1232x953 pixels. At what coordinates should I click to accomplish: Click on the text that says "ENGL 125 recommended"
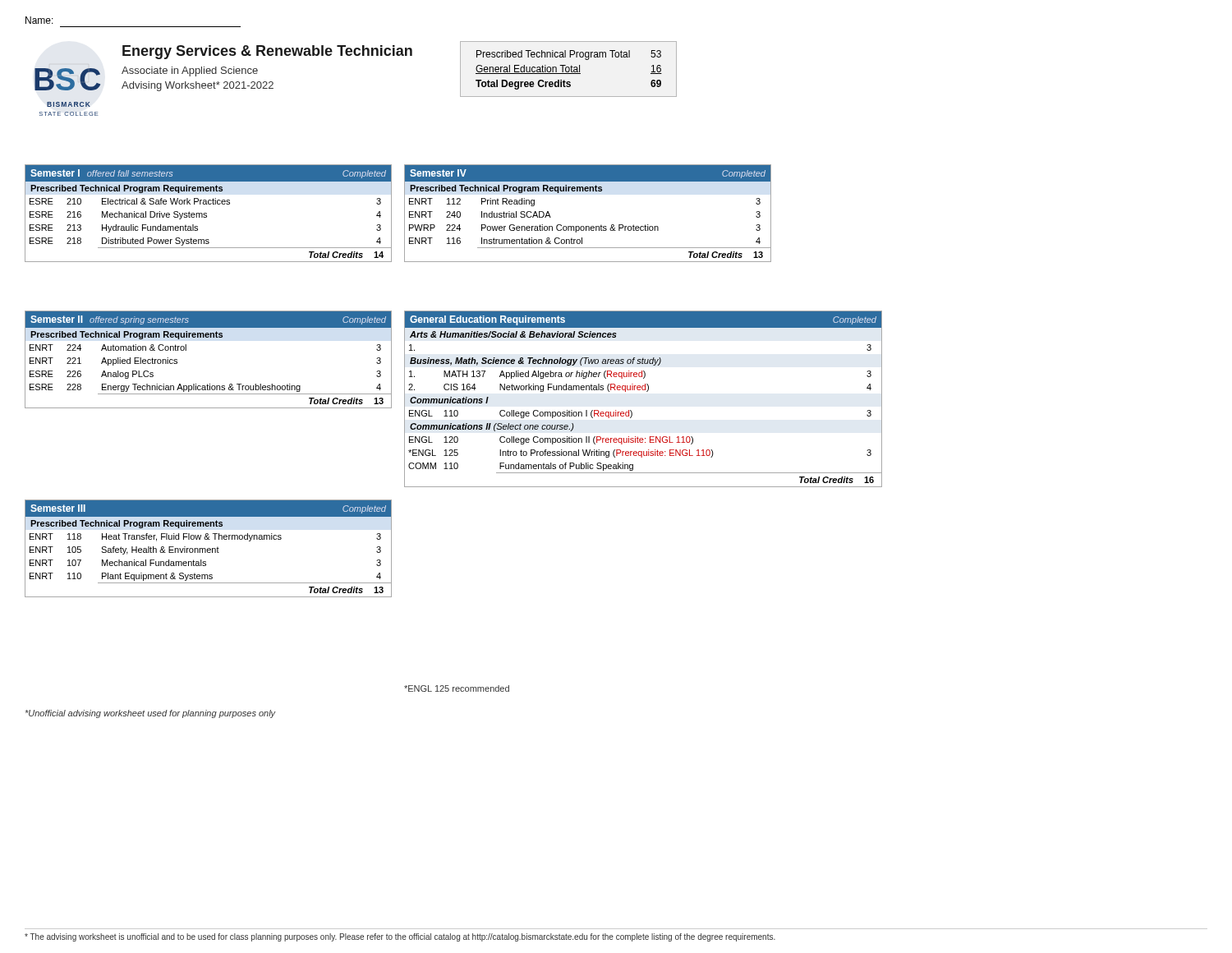(457, 688)
